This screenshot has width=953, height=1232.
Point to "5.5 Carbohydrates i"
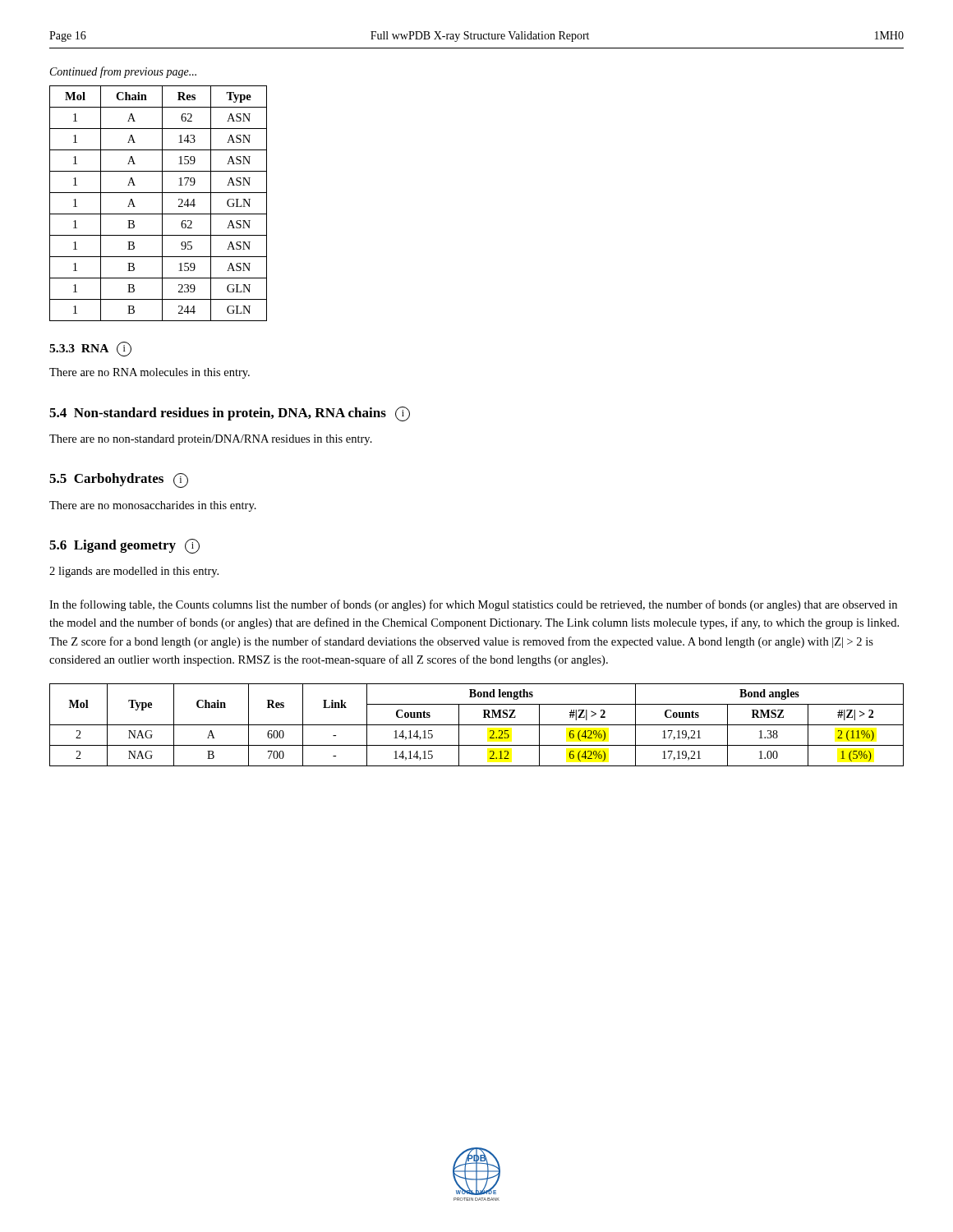119,479
